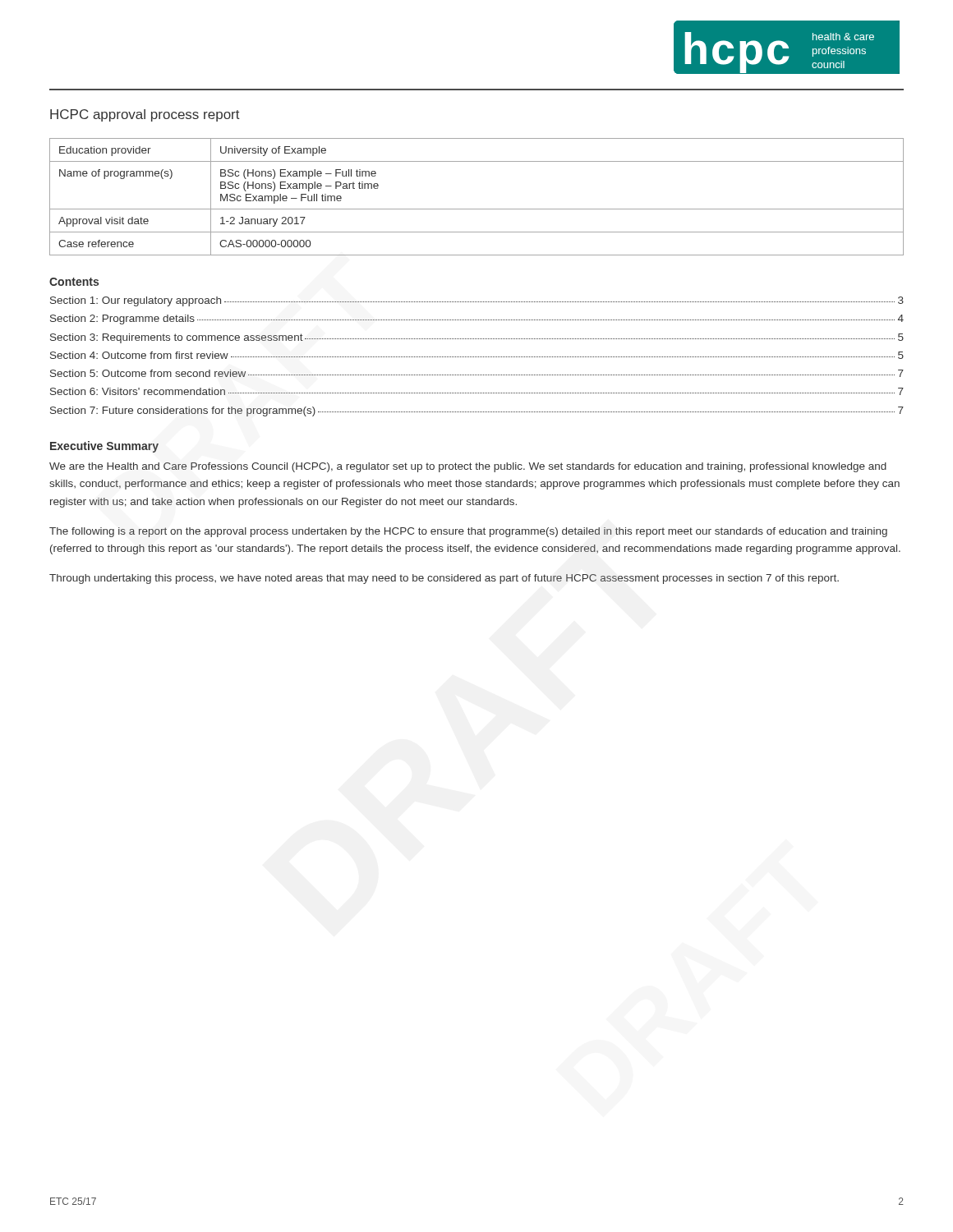Find the logo
This screenshot has width=953, height=1232.
tap(789, 47)
